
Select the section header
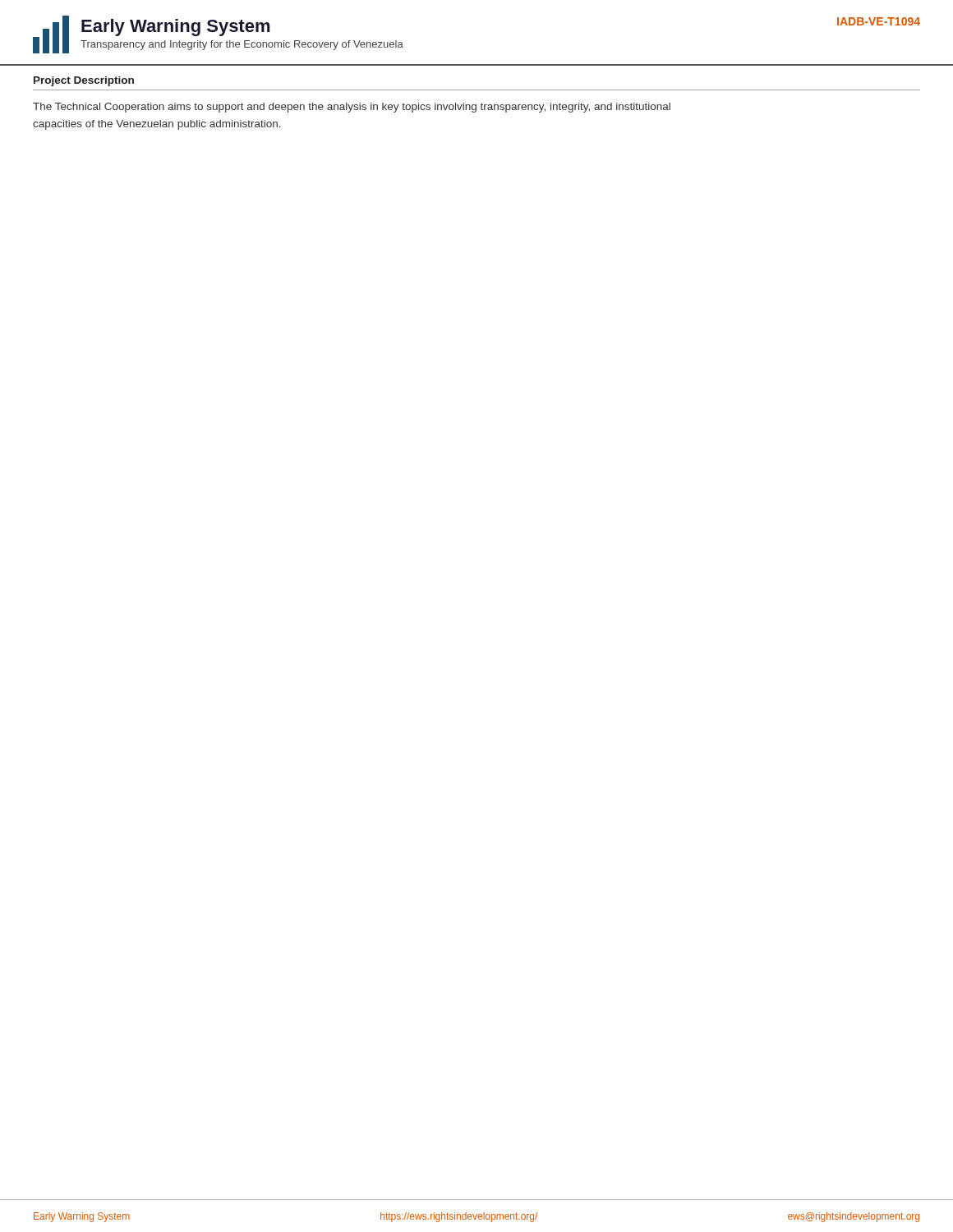84,80
